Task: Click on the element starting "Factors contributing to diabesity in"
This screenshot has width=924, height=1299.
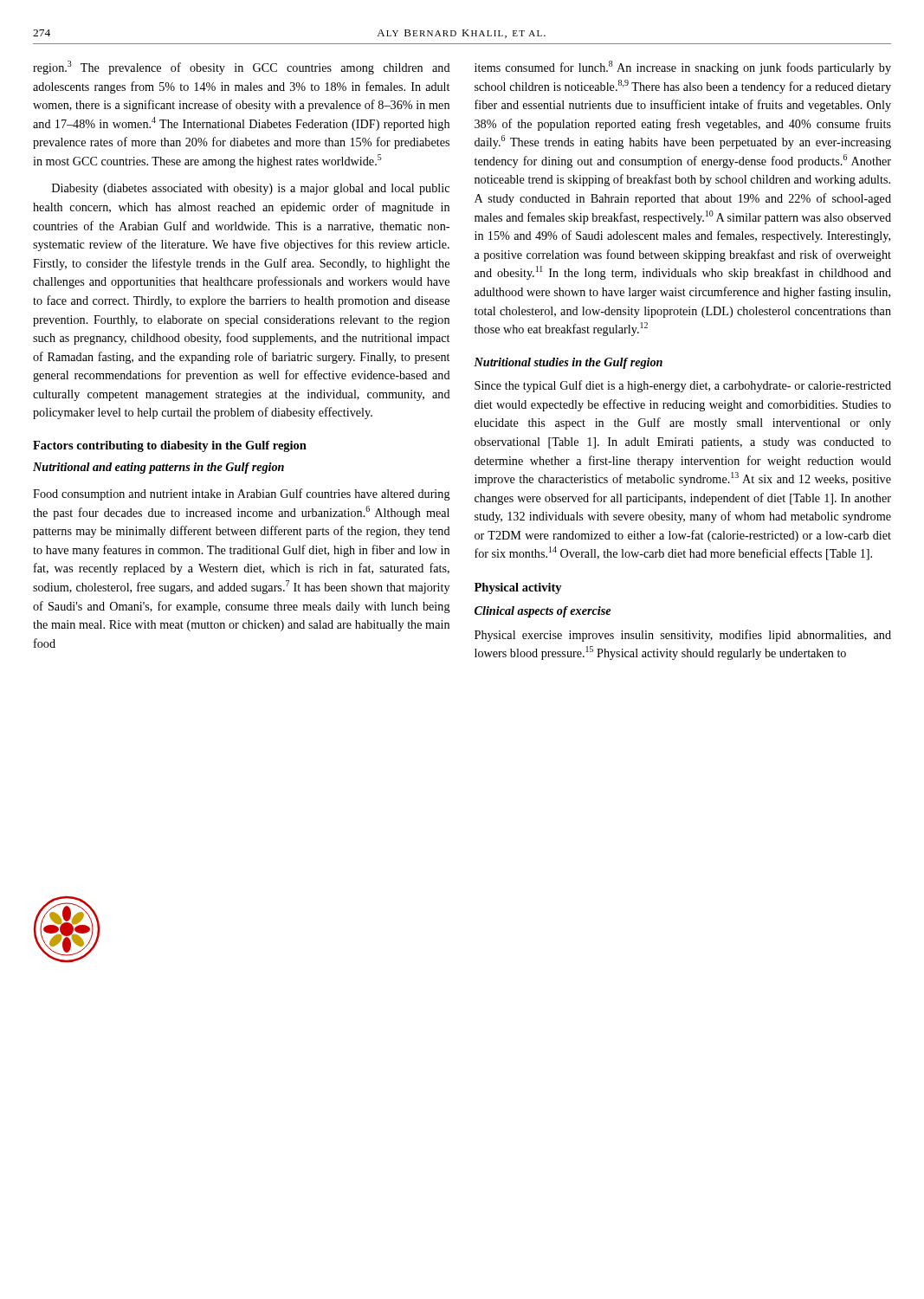Action: pos(241,445)
